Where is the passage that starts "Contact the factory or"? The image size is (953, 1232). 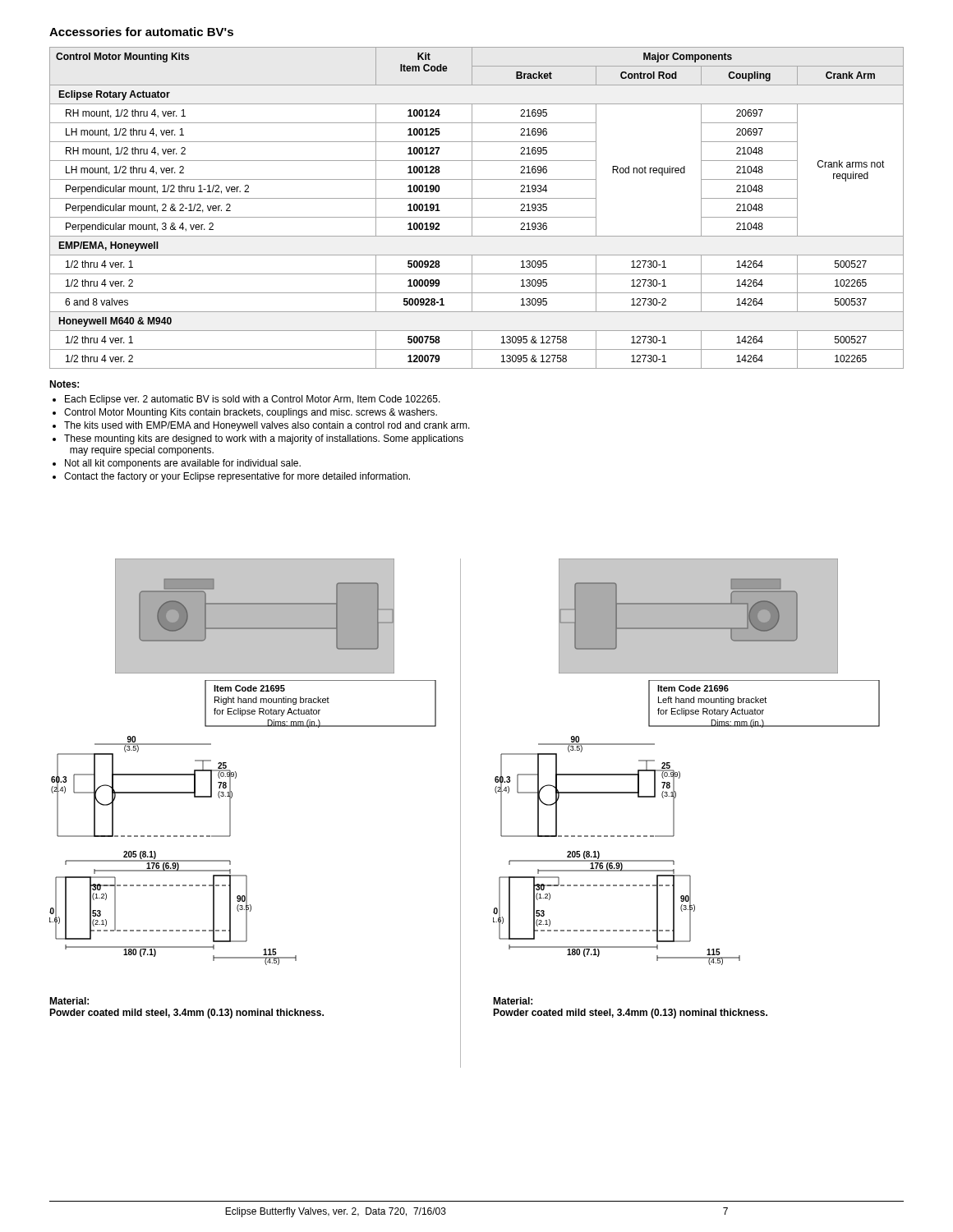237,476
